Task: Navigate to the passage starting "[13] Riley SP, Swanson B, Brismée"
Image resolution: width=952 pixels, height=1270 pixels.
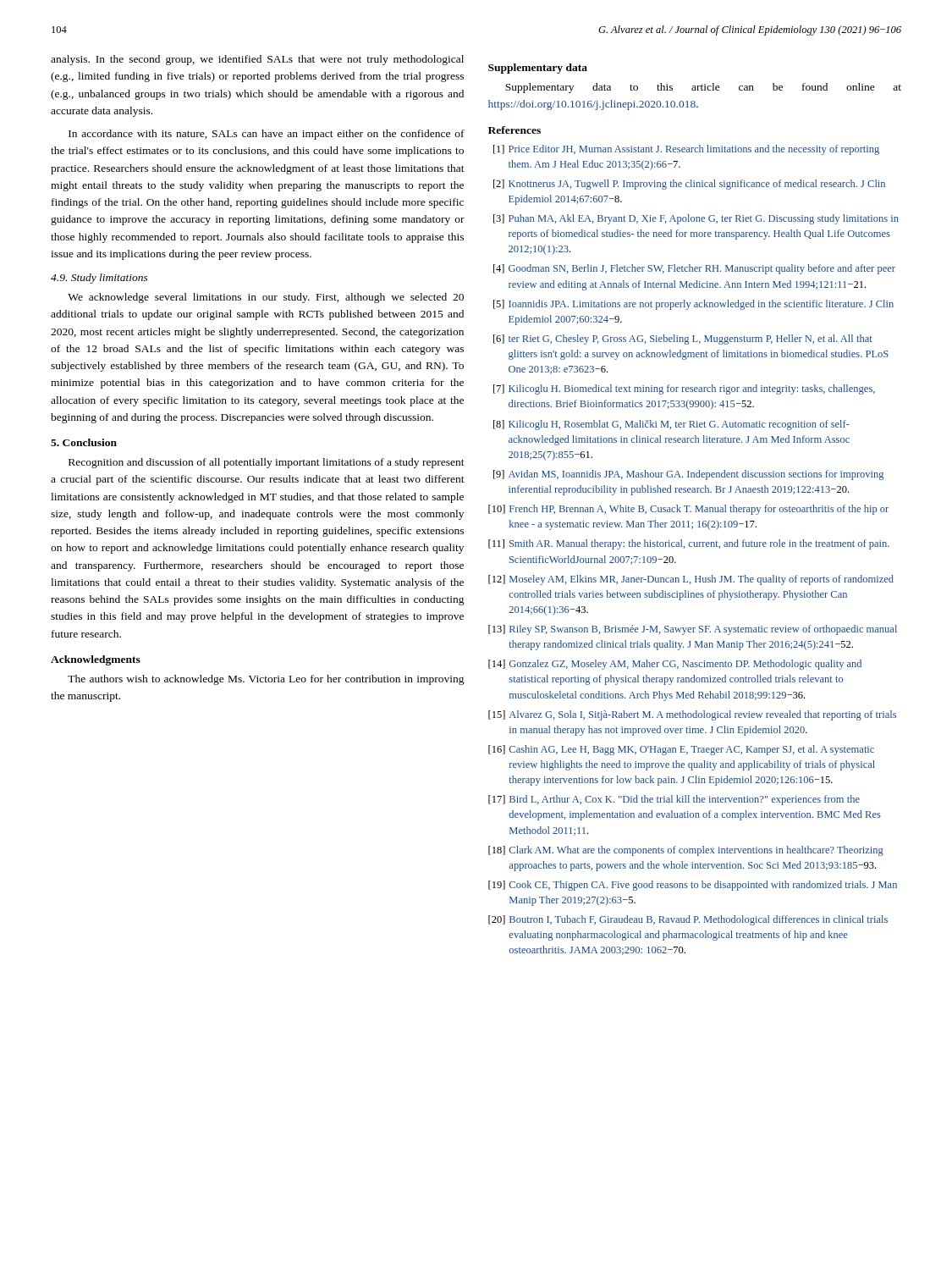Action: (x=695, y=637)
